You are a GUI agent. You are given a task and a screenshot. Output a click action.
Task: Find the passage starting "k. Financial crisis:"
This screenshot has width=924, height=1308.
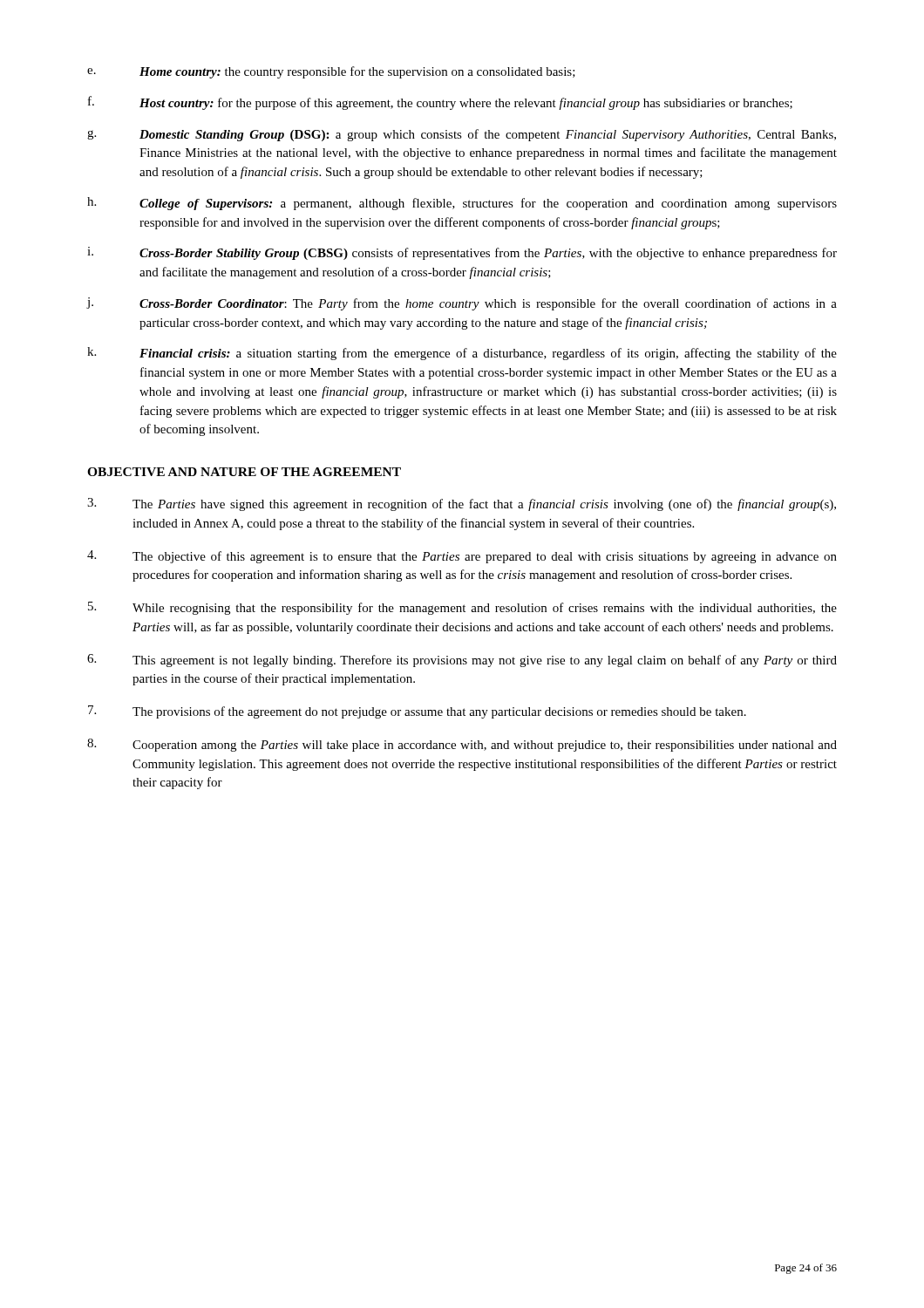click(462, 392)
